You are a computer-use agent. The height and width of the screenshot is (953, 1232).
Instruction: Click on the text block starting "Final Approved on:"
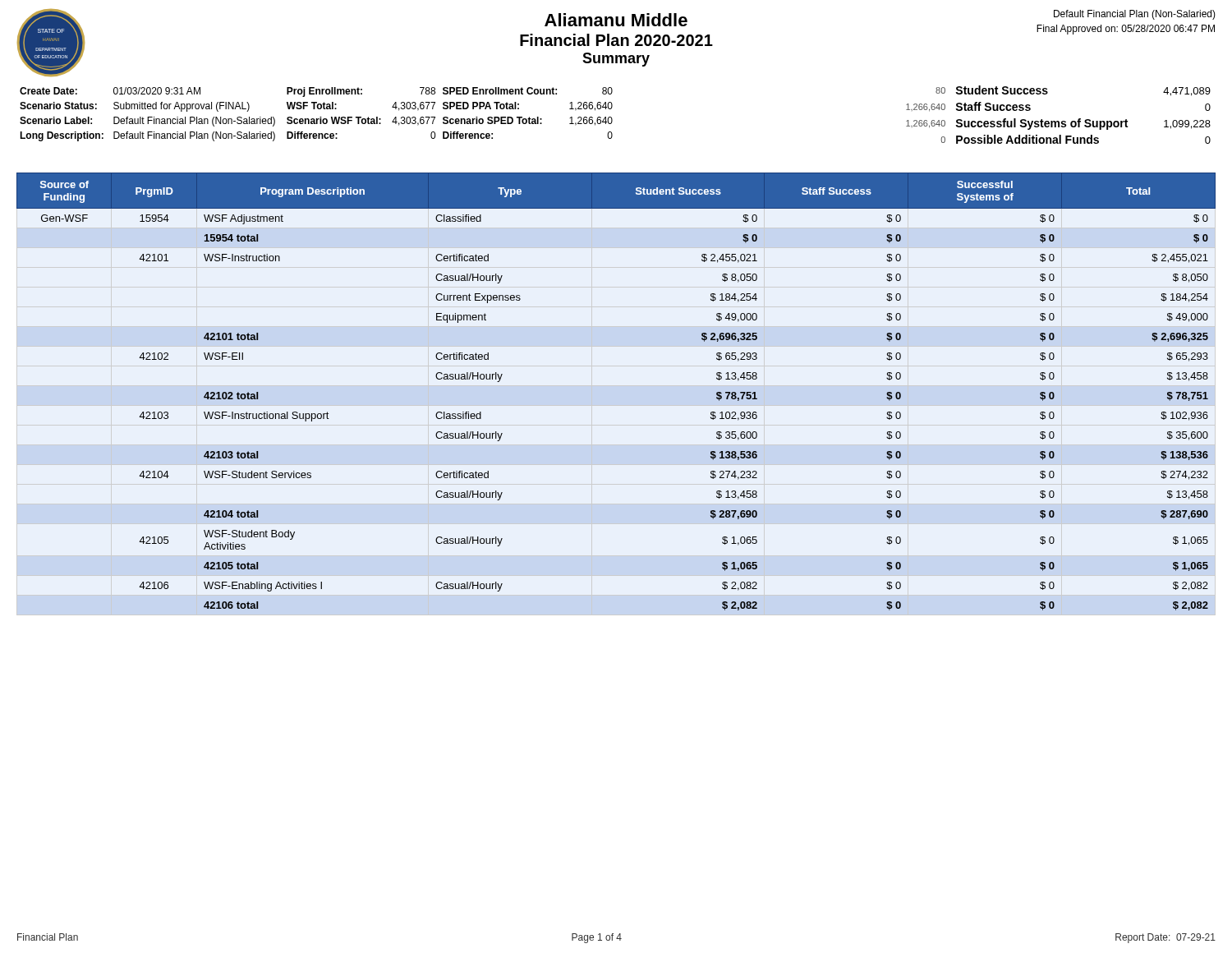pyautogui.click(x=1126, y=29)
